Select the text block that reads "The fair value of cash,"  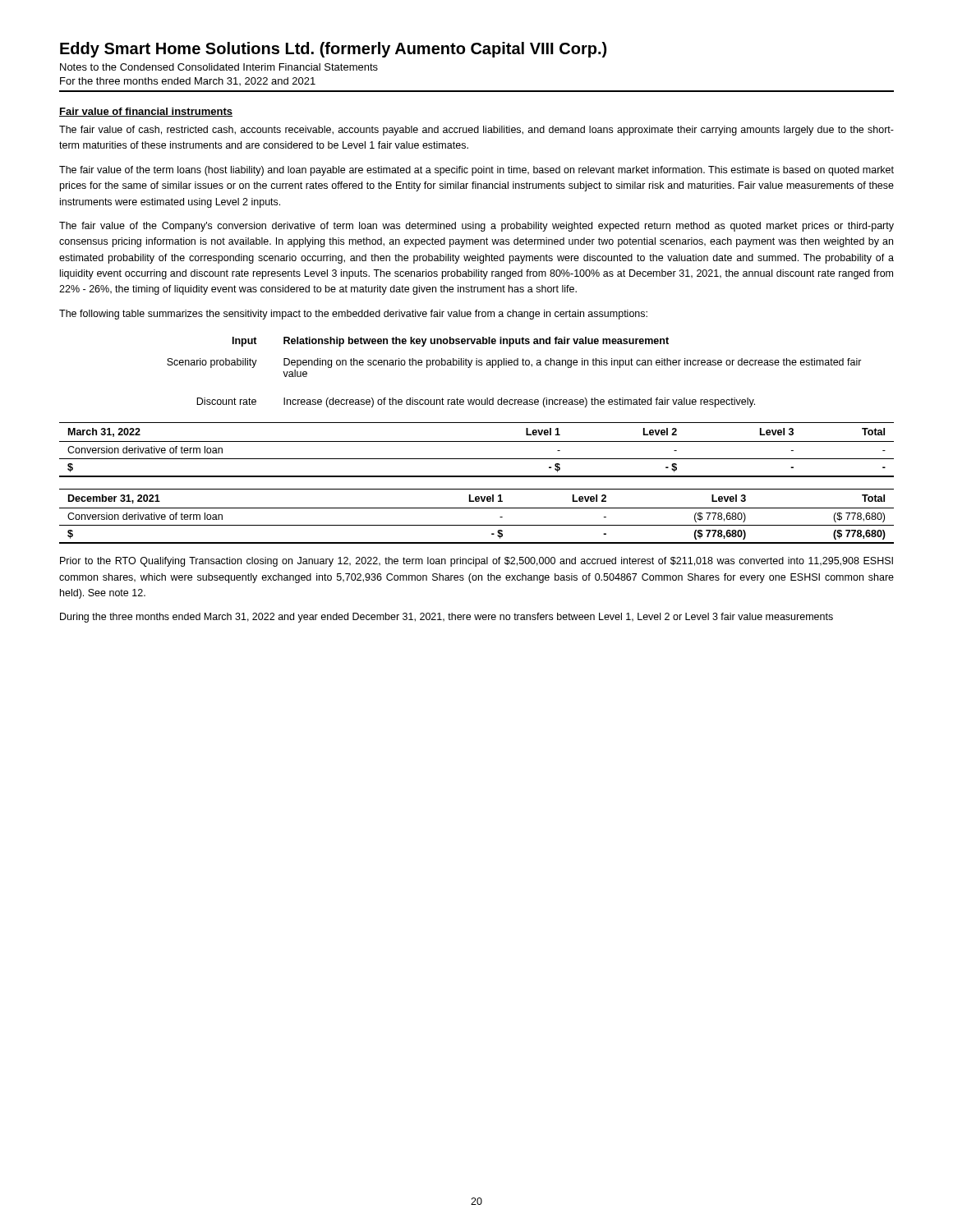[x=476, y=138]
